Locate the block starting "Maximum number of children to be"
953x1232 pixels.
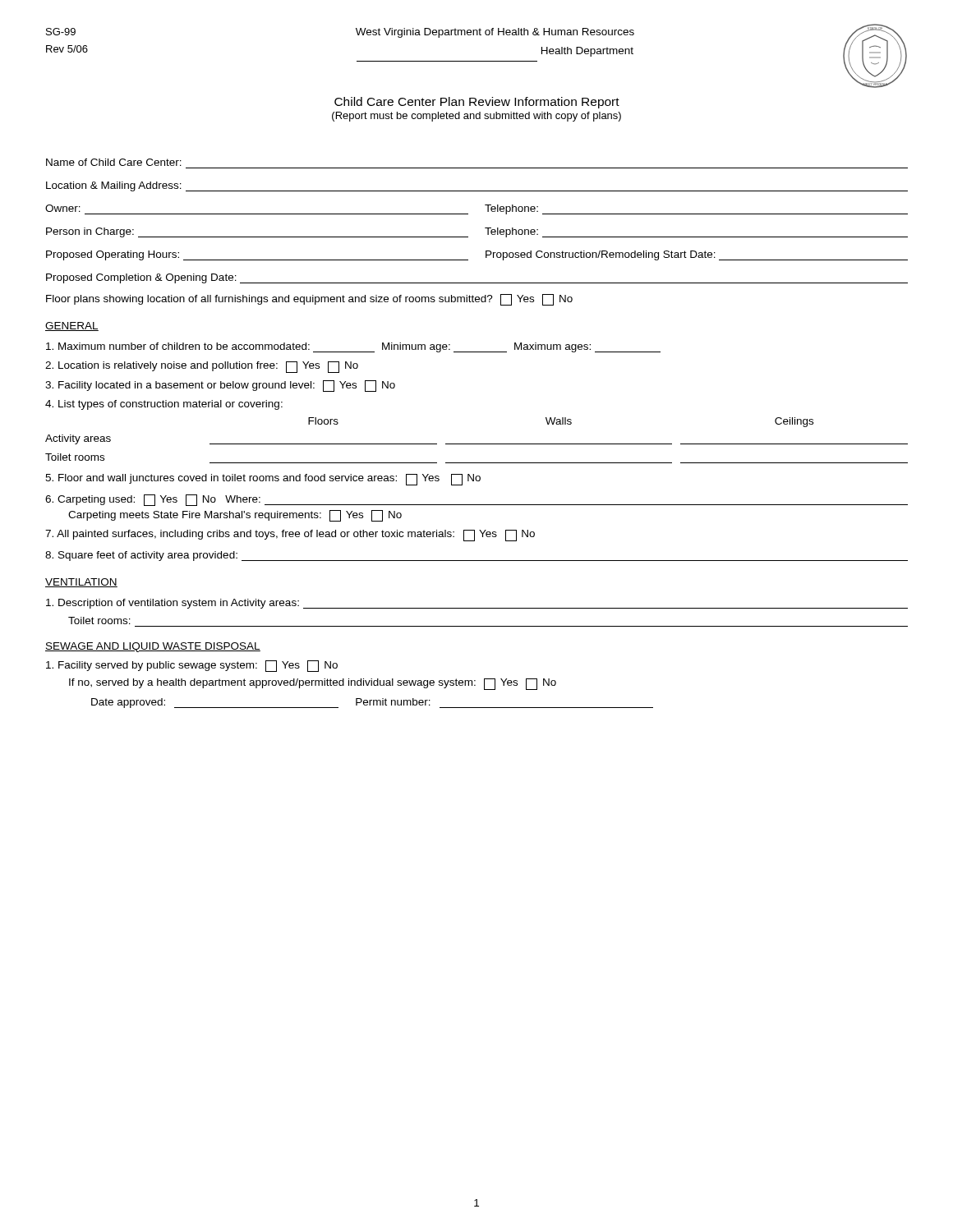point(353,346)
